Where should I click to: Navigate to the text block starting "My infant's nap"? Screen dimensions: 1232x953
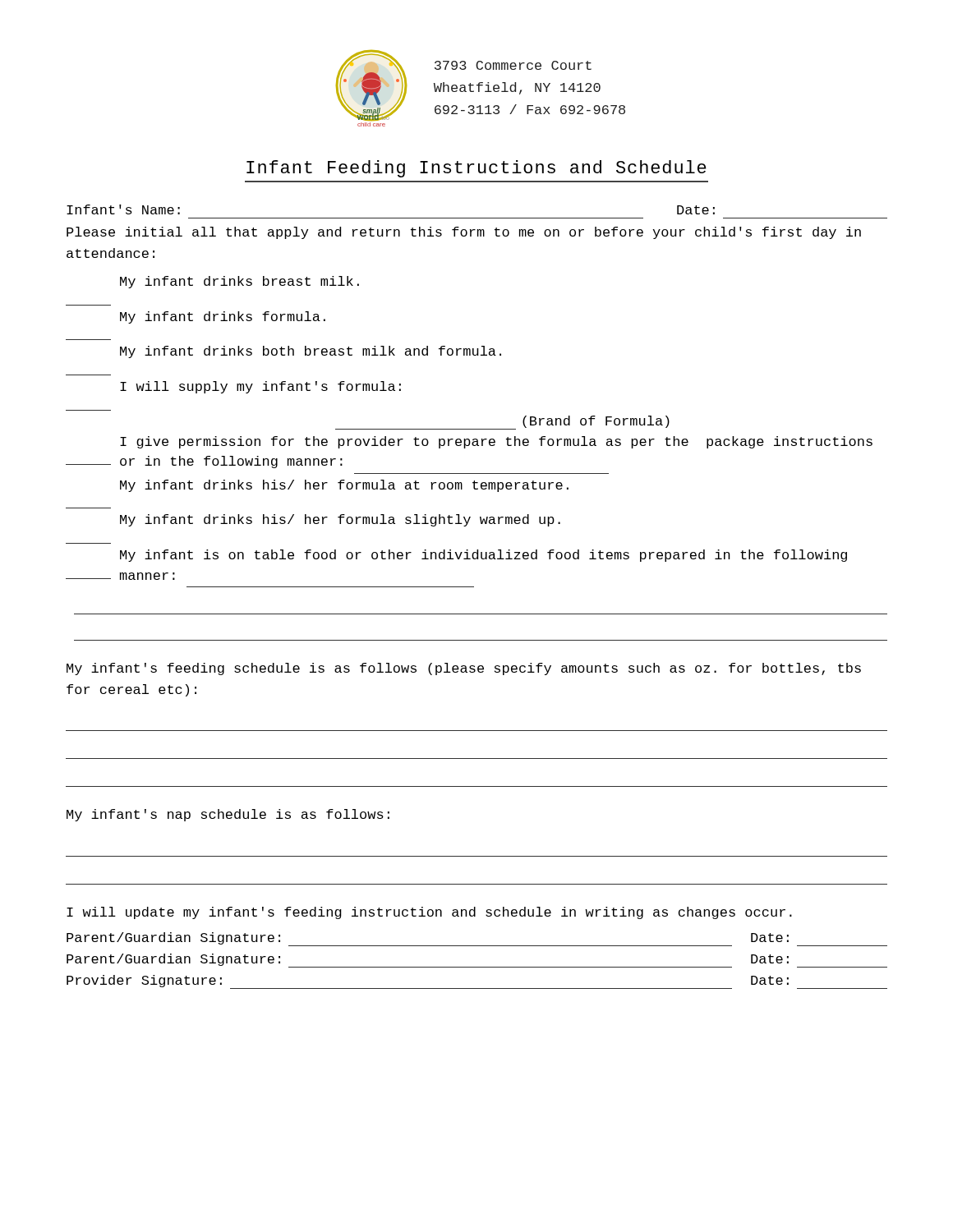(229, 816)
